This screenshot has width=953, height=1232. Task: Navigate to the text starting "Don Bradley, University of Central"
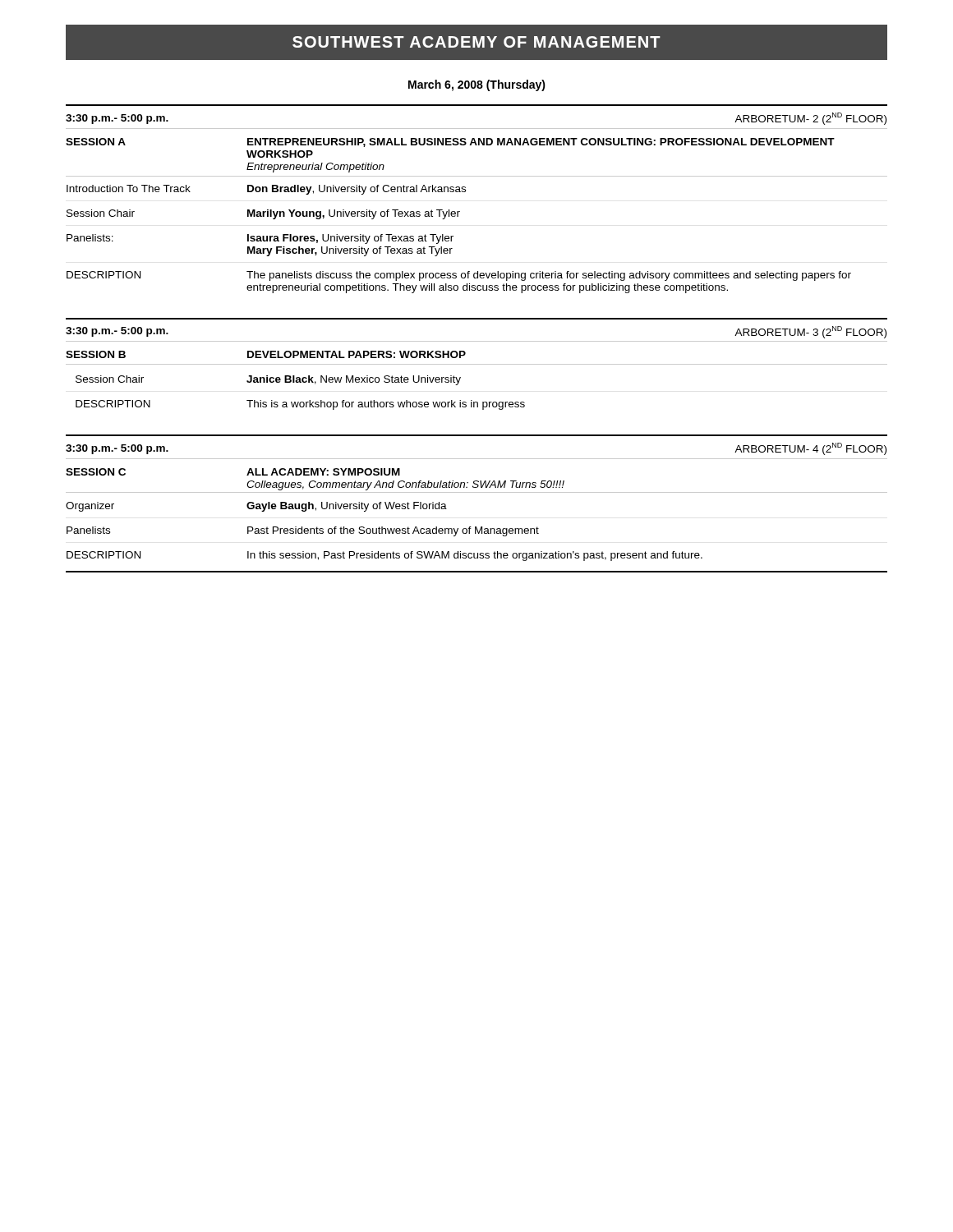click(x=356, y=188)
